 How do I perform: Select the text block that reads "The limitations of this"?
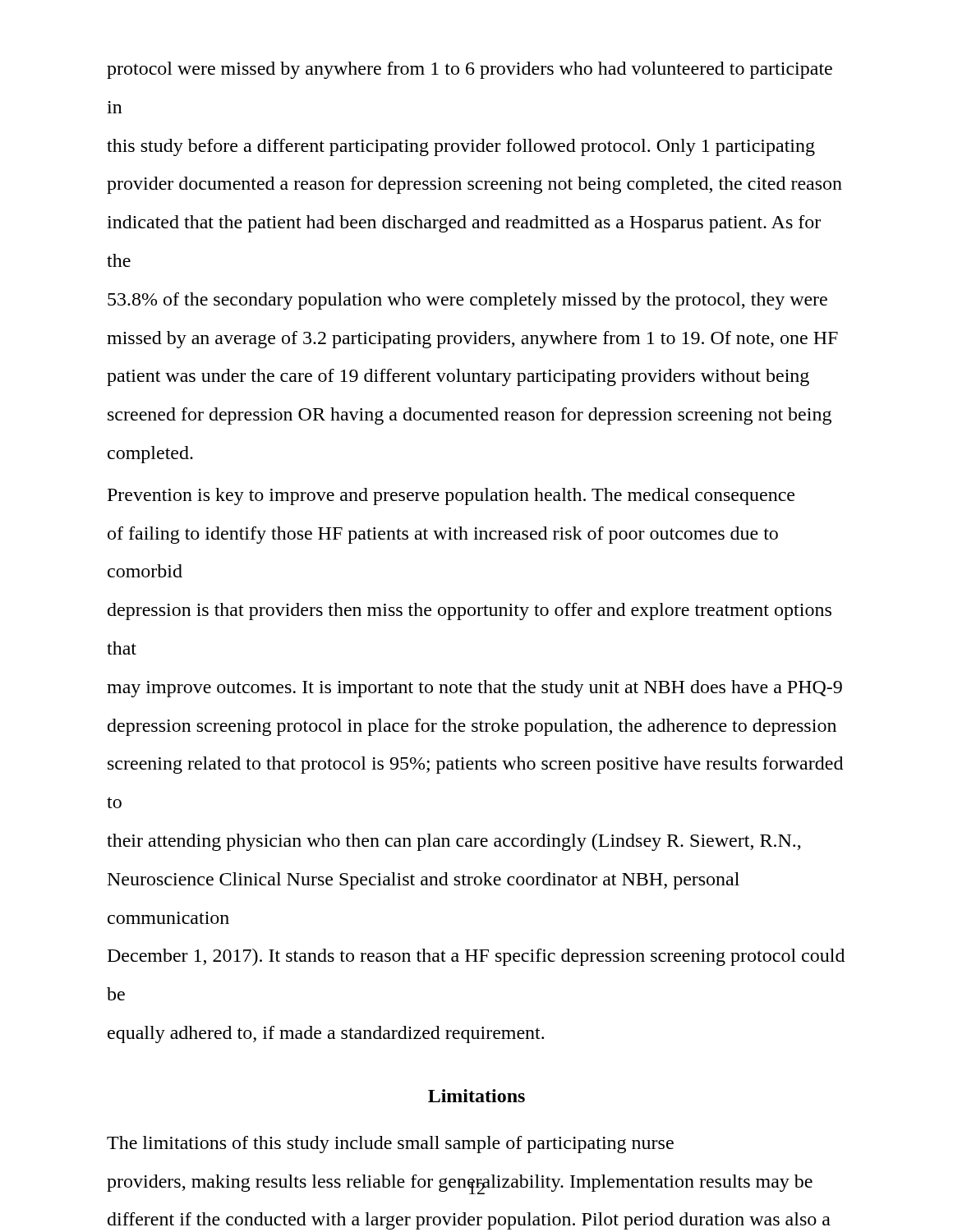coord(476,1178)
